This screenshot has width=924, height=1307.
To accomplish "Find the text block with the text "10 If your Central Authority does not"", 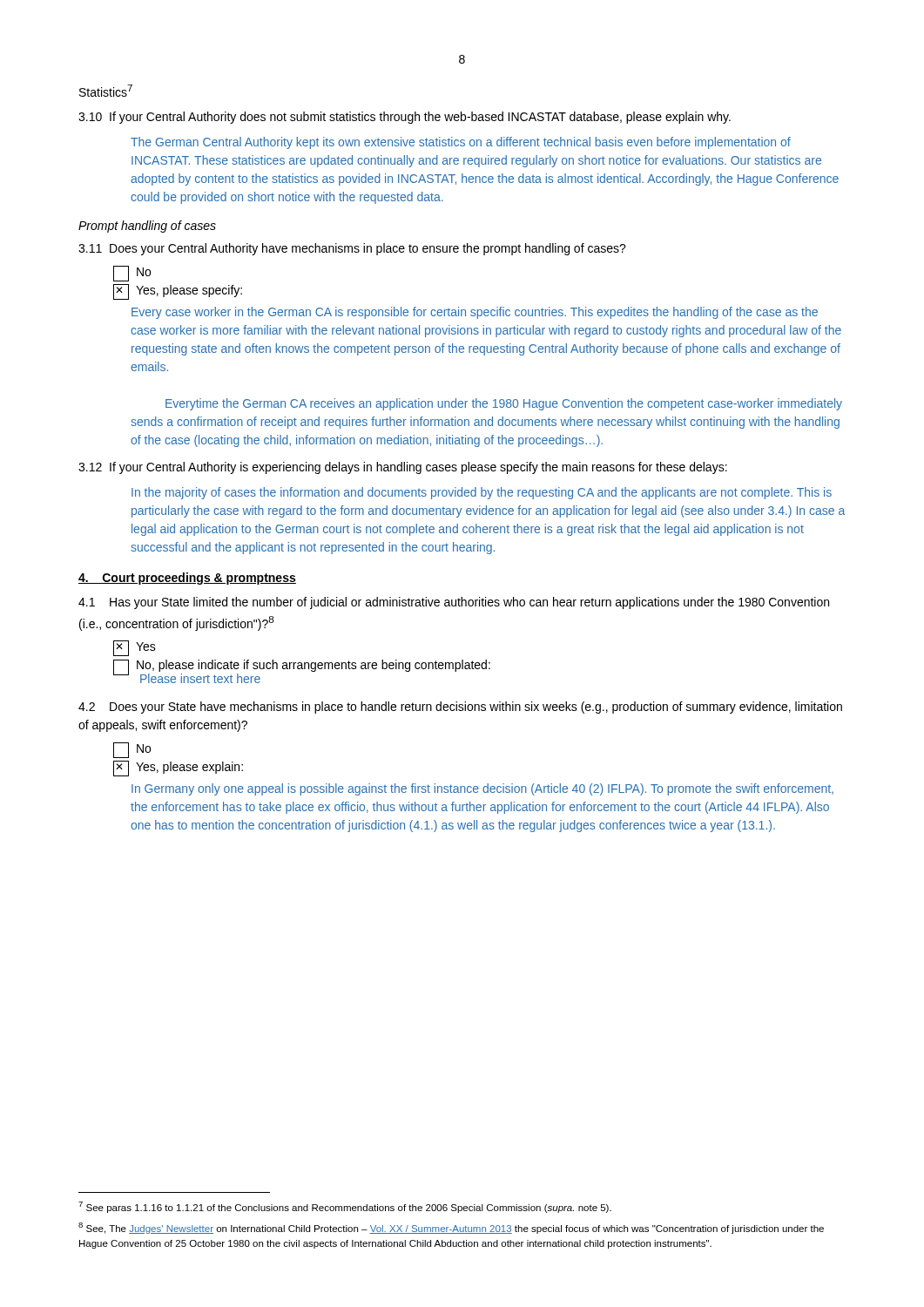I will click(405, 116).
